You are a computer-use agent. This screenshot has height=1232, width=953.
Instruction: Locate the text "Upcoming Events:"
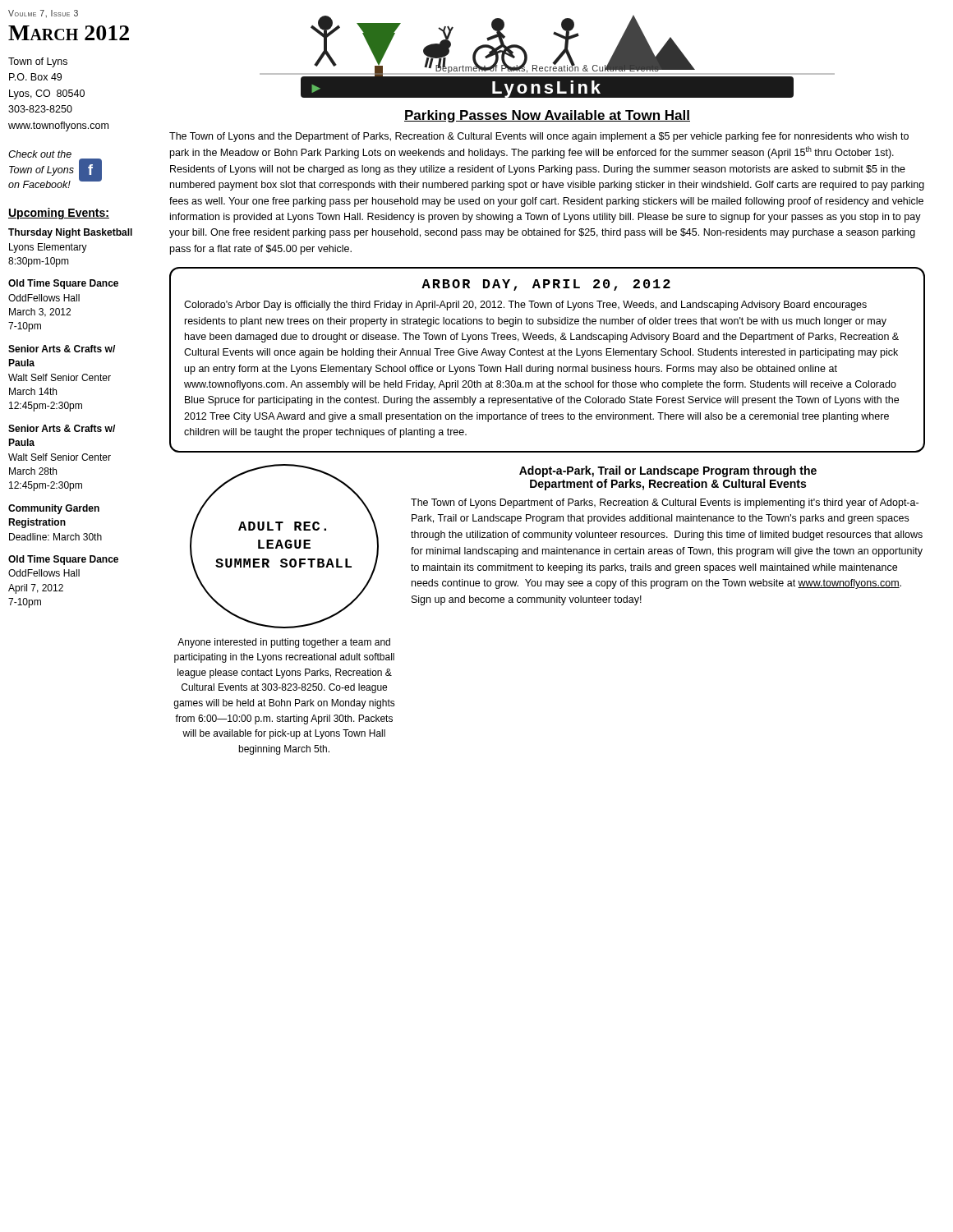coord(59,213)
